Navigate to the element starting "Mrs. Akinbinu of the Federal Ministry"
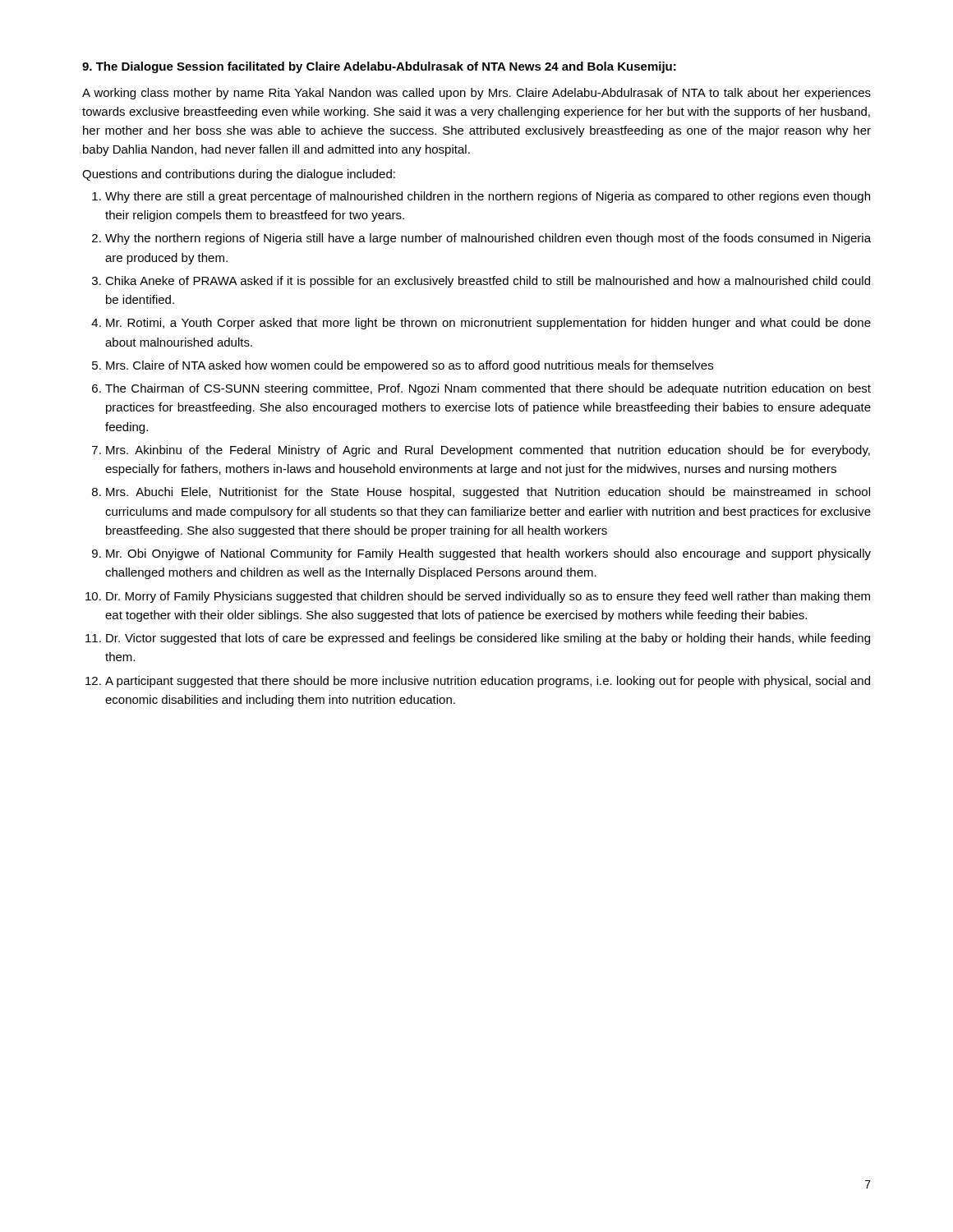 488,459
